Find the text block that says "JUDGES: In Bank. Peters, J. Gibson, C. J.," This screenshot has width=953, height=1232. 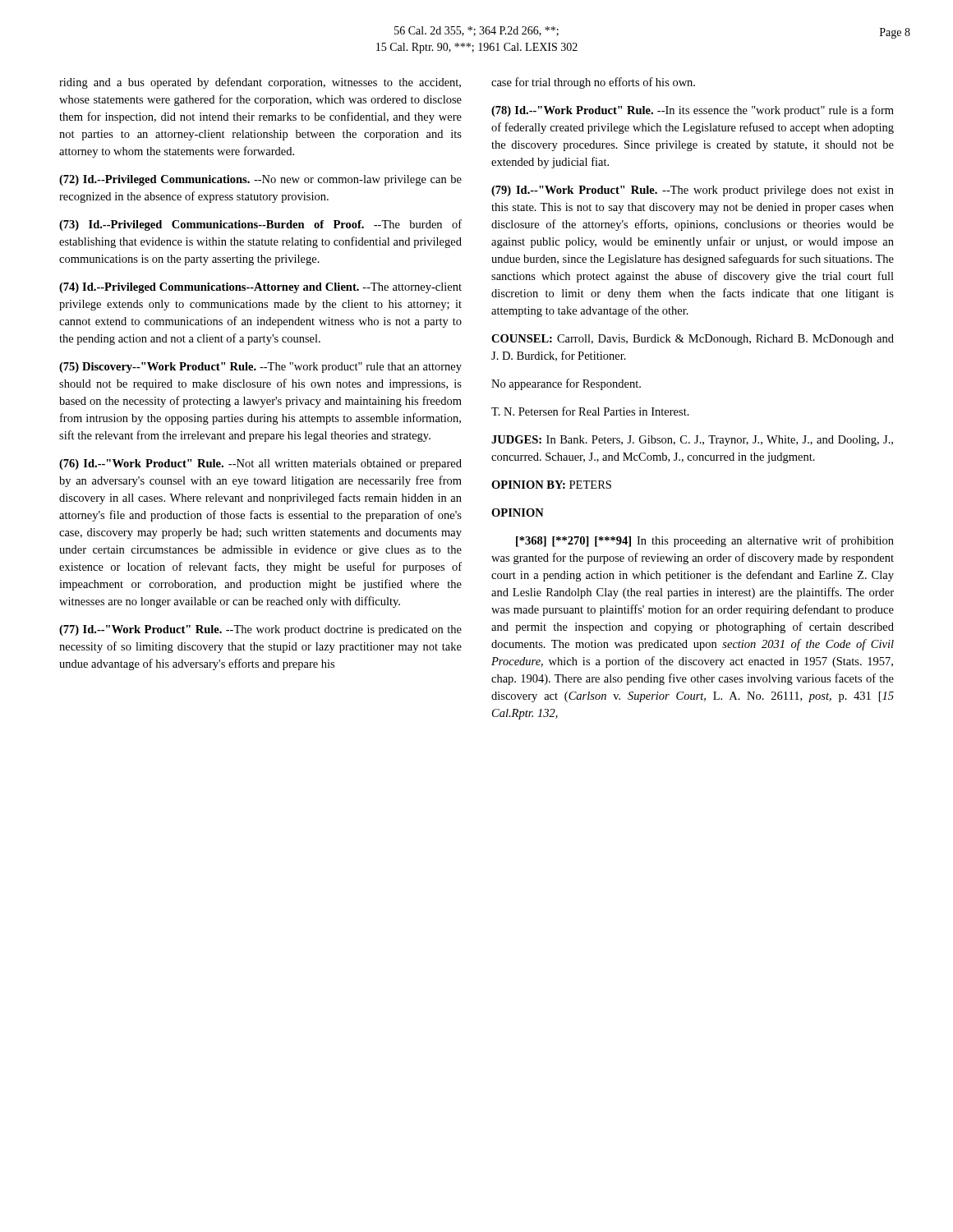point(693,448)
